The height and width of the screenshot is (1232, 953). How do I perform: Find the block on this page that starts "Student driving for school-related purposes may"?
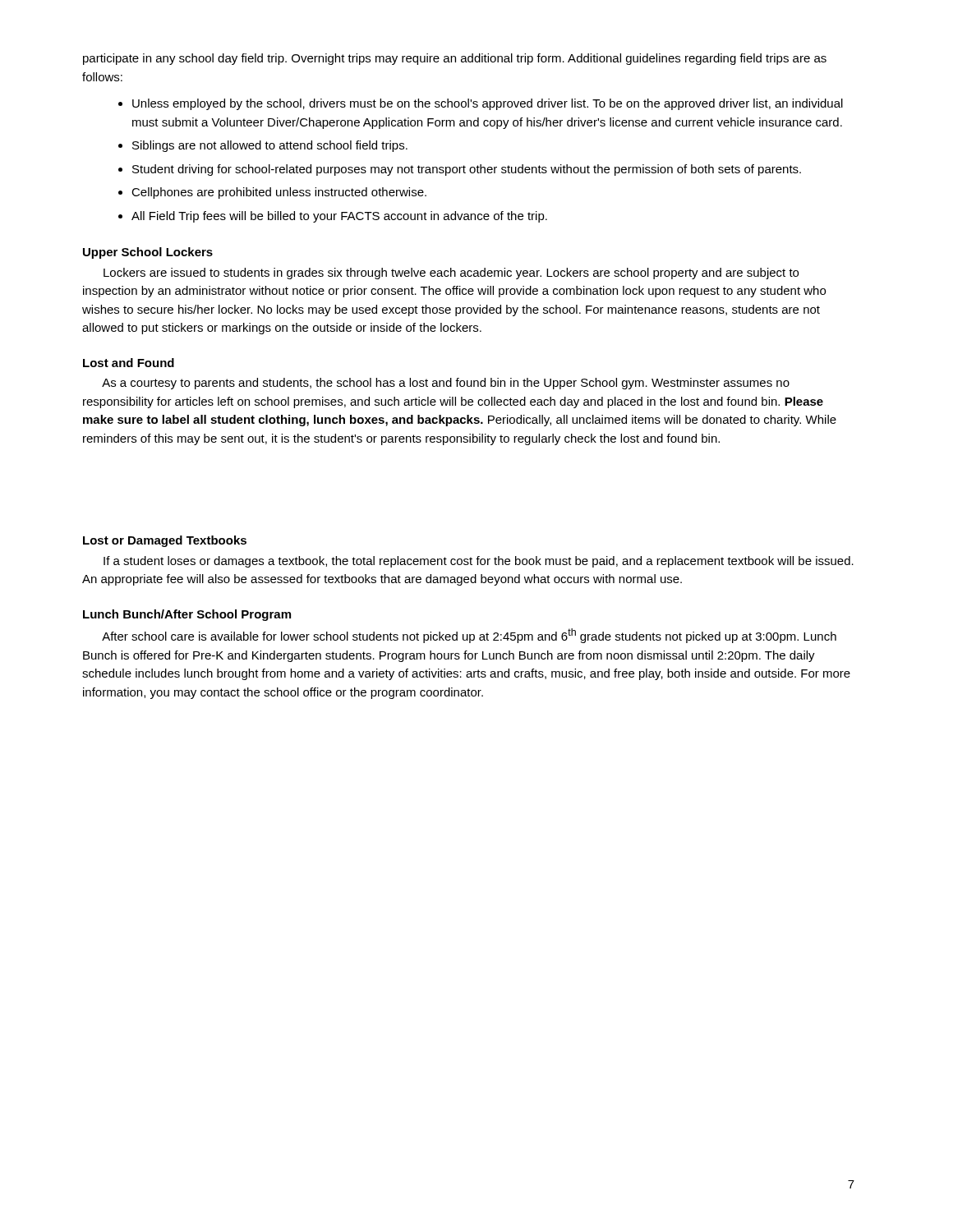coord(467,168)
